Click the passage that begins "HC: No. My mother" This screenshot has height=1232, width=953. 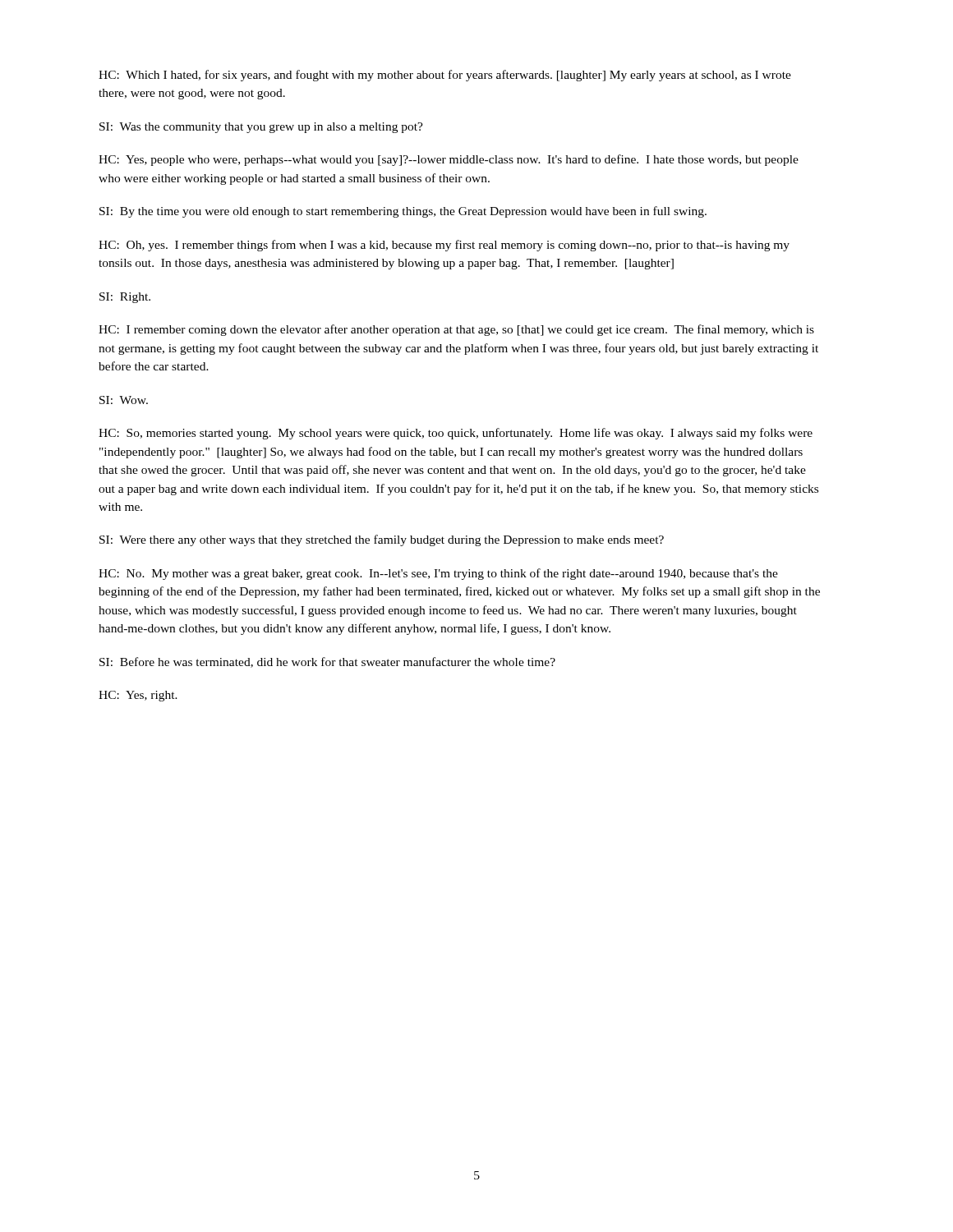pos(459,600)
